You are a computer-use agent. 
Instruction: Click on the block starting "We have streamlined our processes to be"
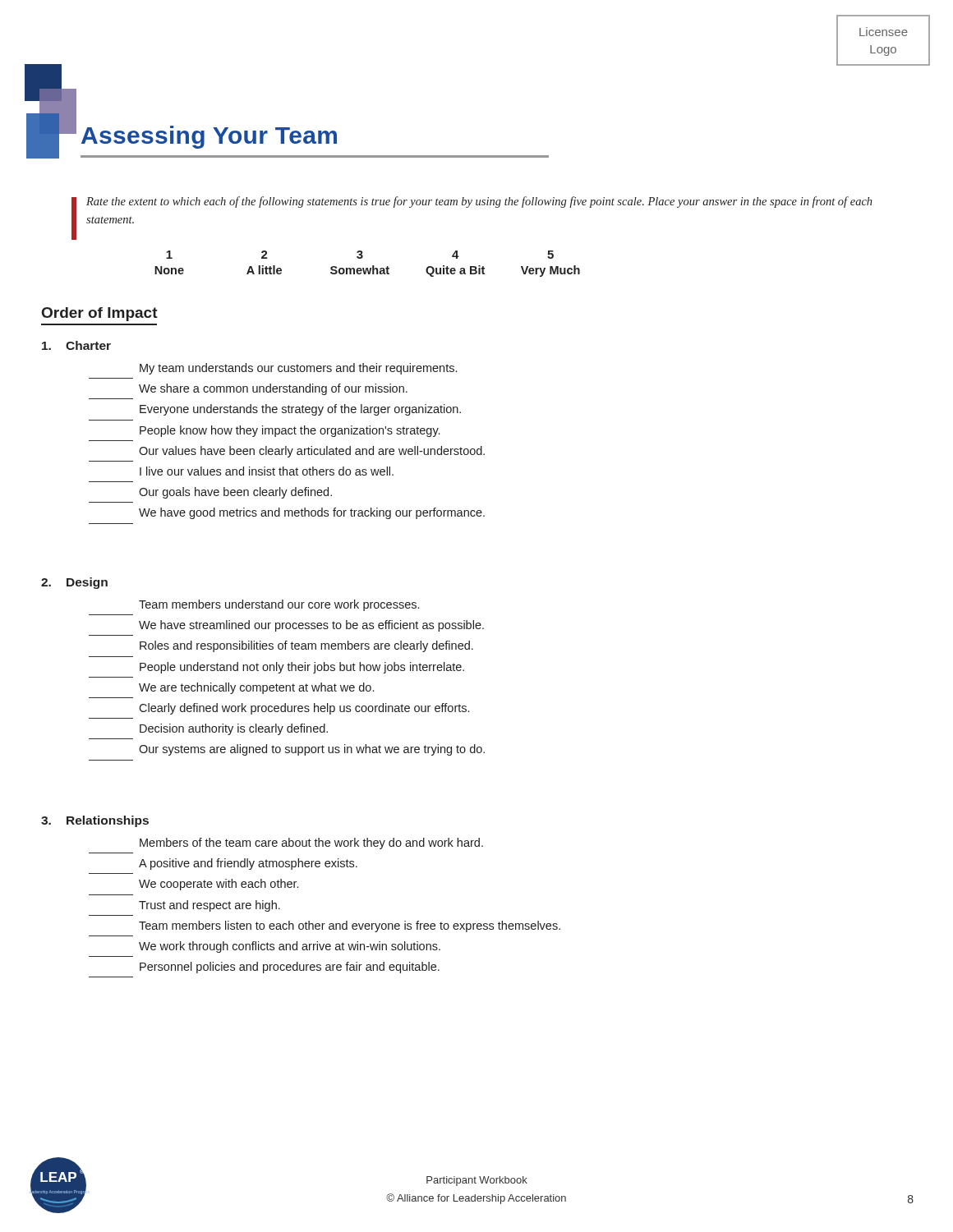point(287,626)
